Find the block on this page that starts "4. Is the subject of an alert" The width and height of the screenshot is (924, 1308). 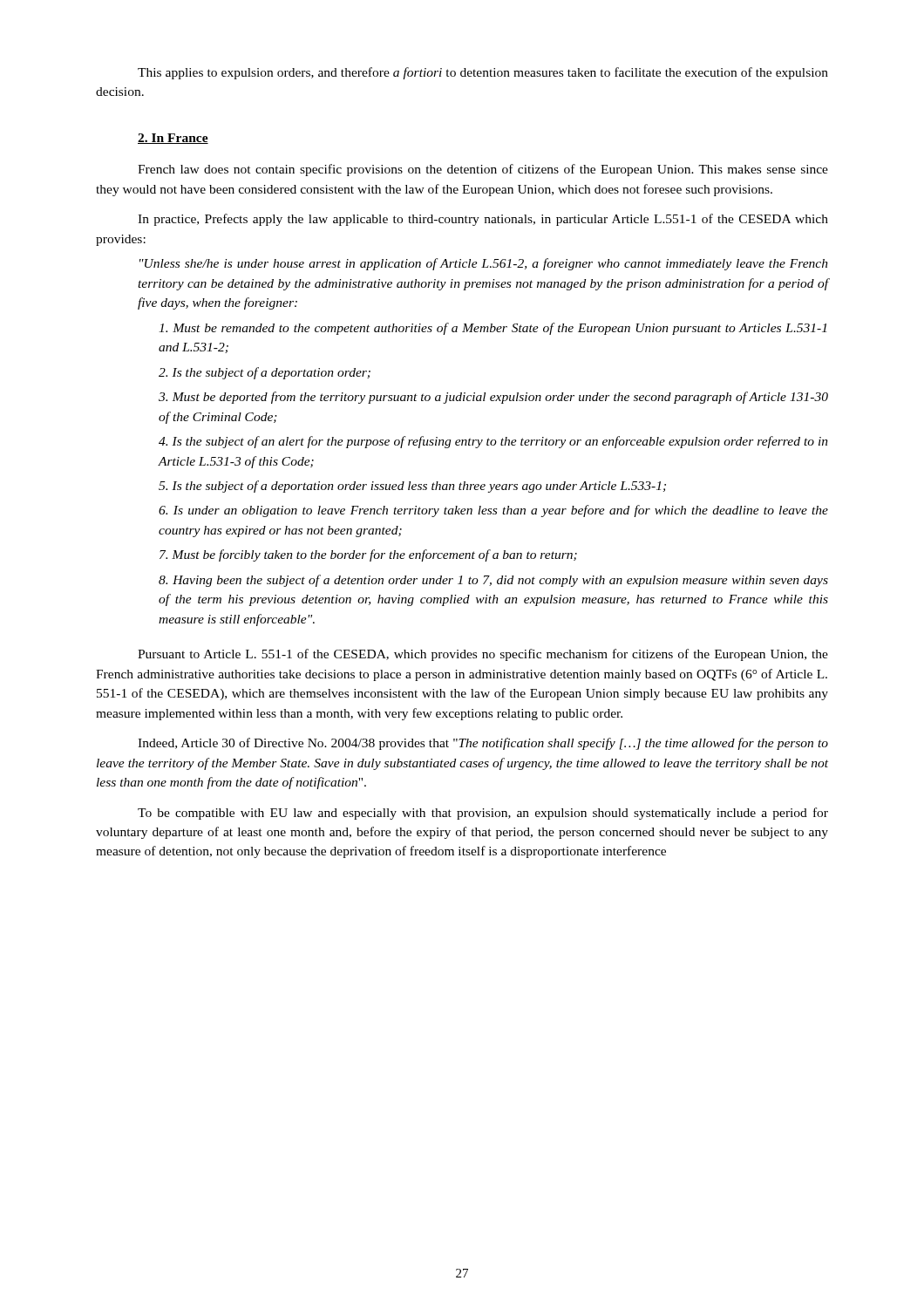point(493,451)
